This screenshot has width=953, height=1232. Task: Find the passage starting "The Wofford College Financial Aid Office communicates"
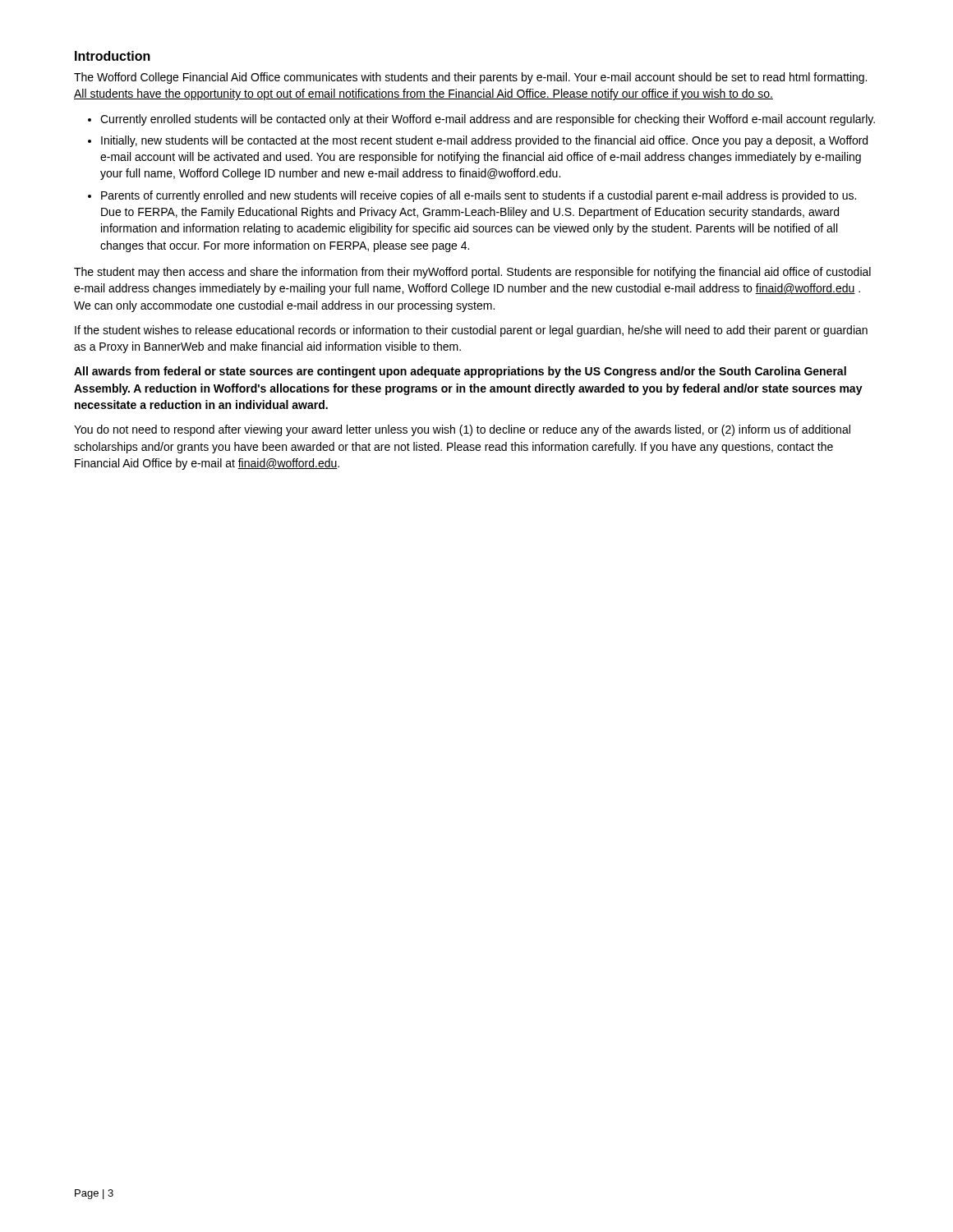471,86
